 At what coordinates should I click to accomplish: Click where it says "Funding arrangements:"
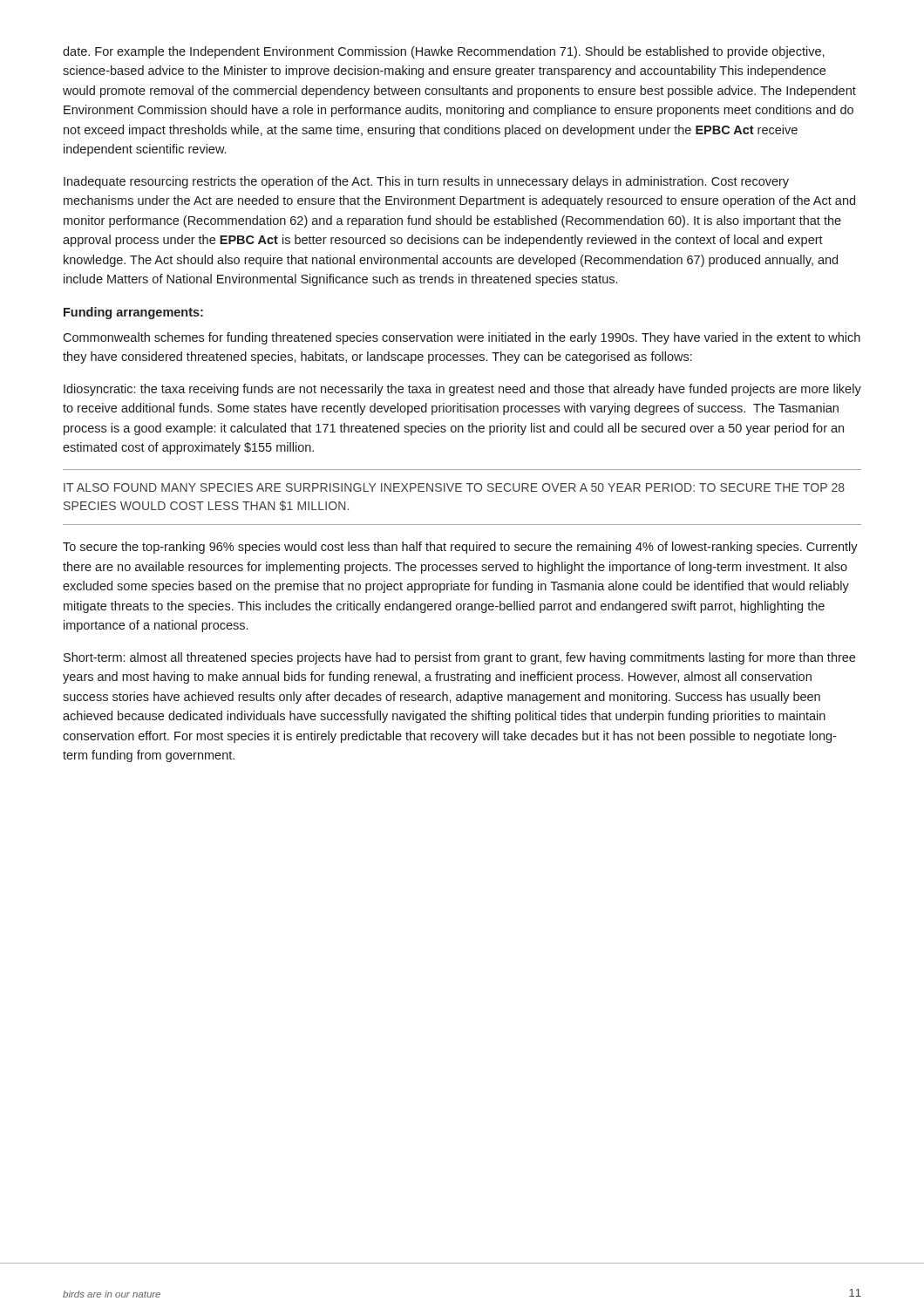click(x=133, y=312)
